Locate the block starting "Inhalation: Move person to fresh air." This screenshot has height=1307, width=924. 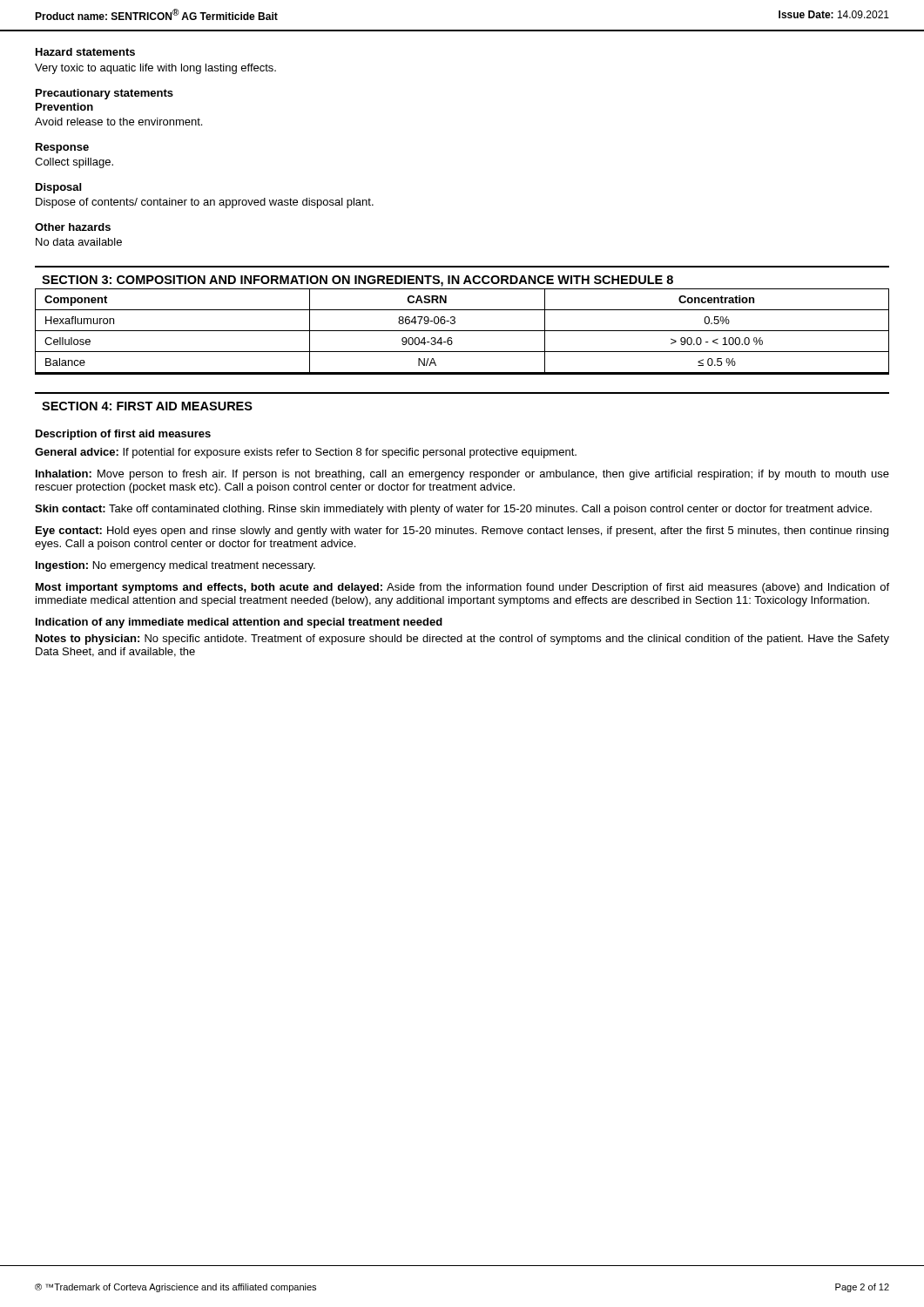pos(462,480)
